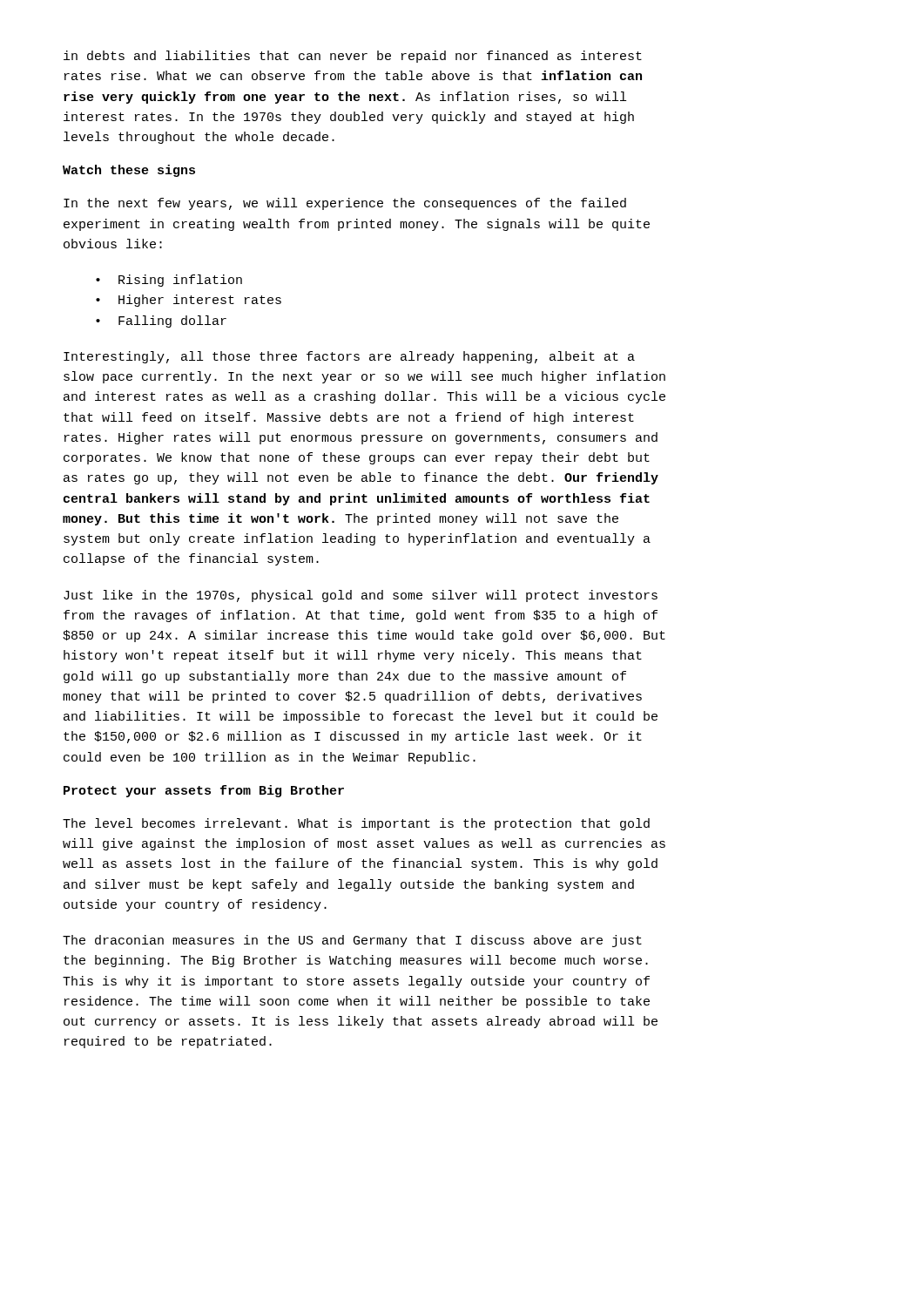
Task: Navigate to the element starting "Protect your assets from Big Brother"
Action: 204,791
